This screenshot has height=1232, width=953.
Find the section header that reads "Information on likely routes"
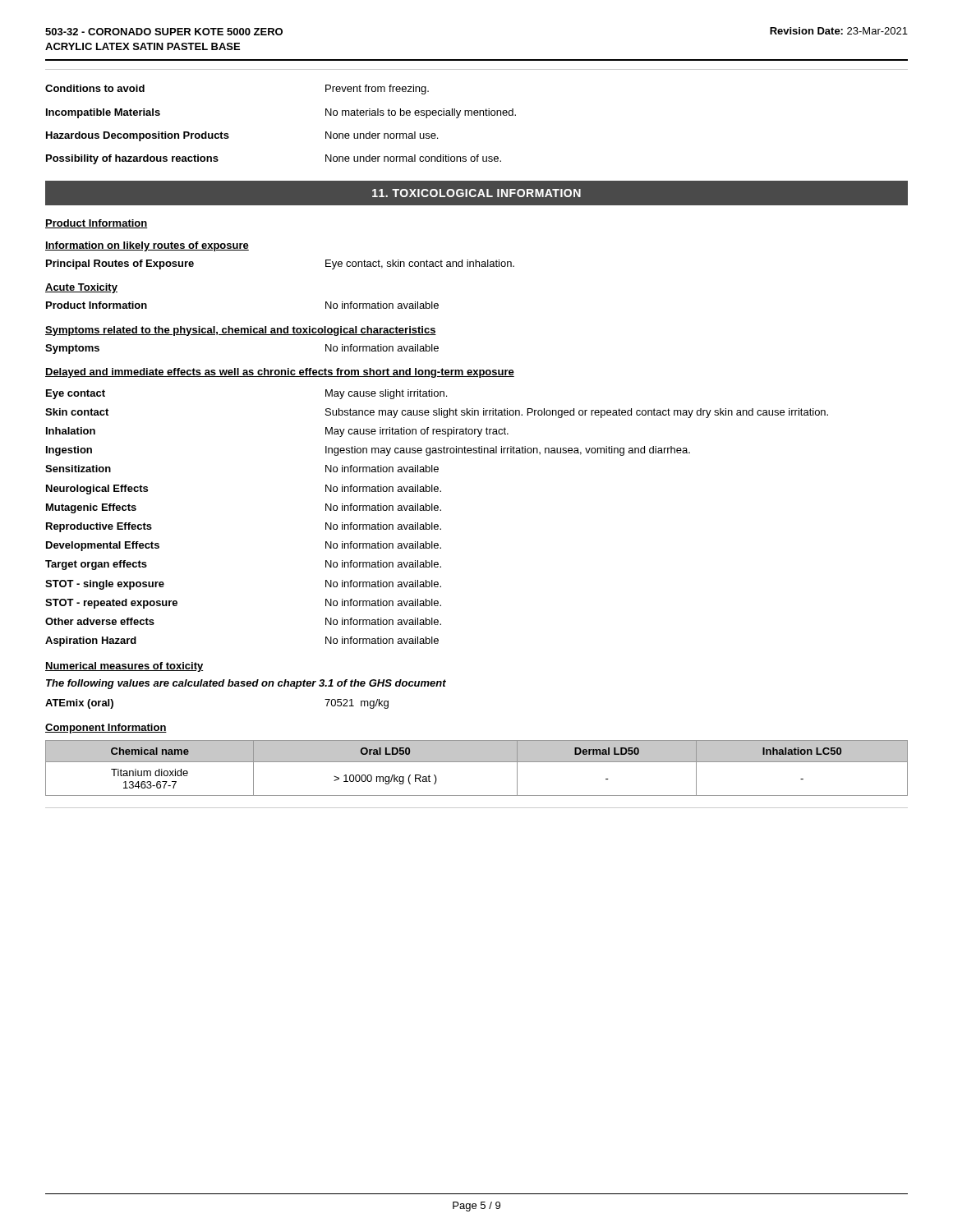[147, 246]
